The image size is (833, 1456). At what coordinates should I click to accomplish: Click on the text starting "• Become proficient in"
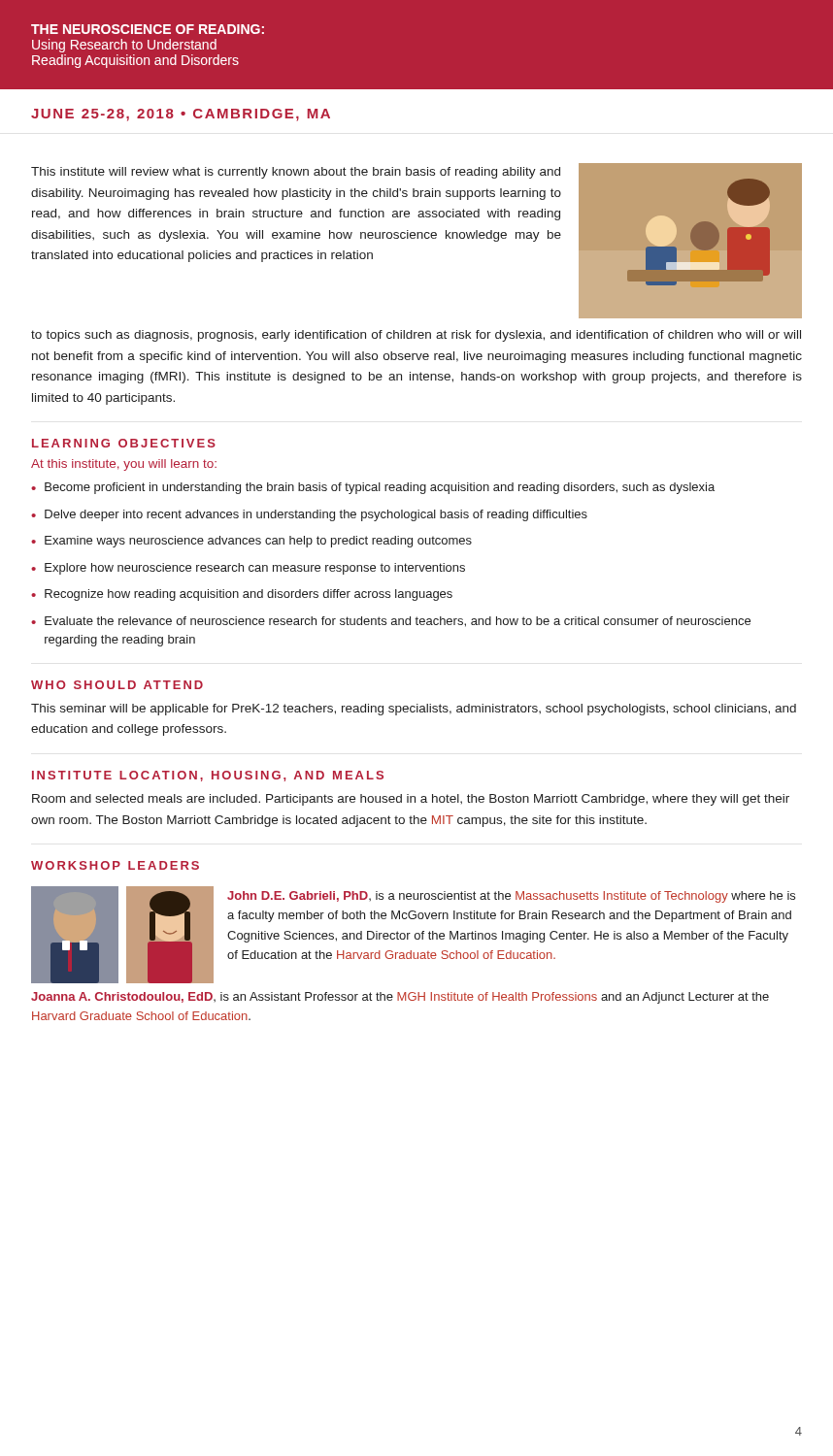tap(373, 489)
